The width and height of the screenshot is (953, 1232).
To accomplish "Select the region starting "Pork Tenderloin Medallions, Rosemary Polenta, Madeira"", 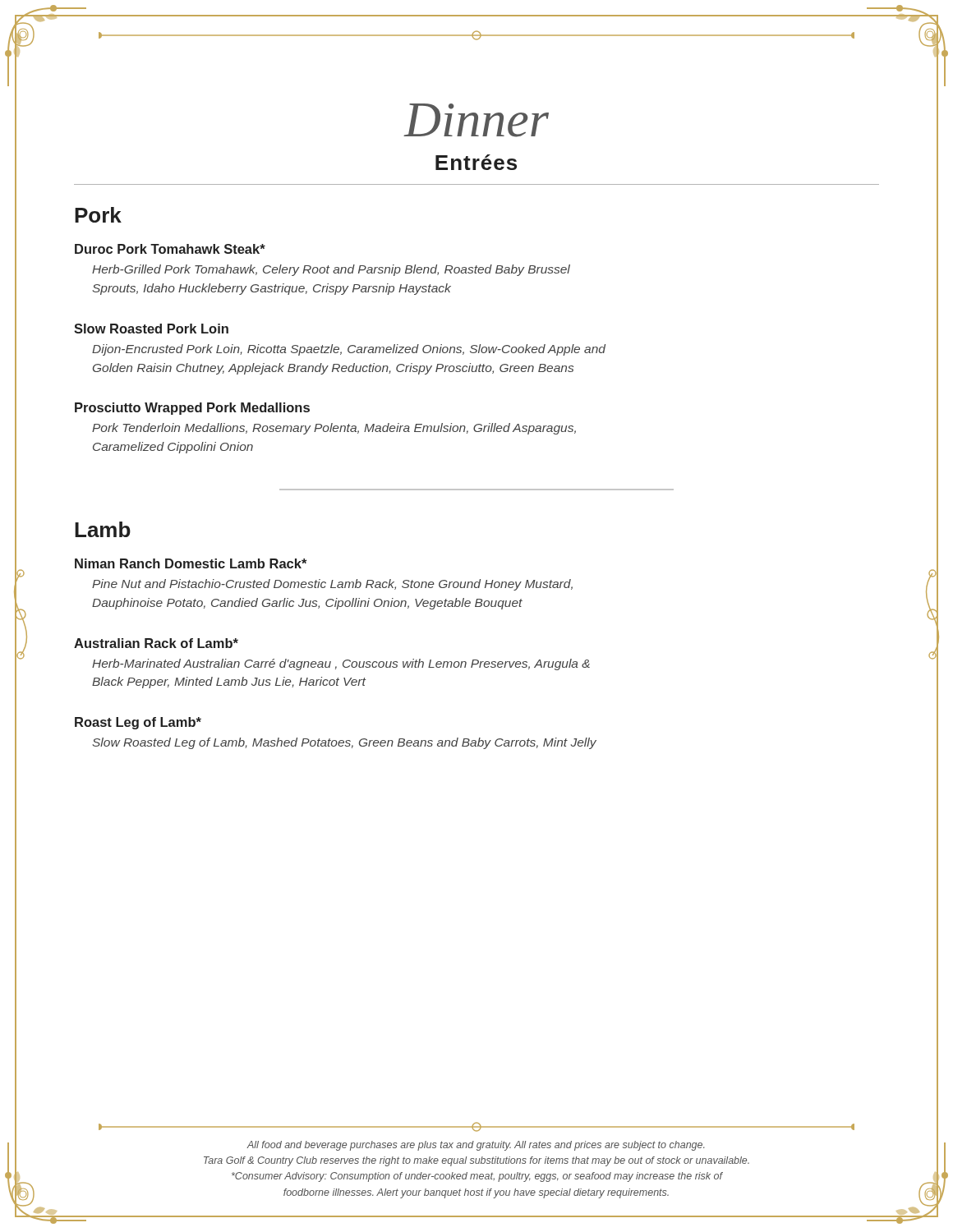I will [x=335, y=437].
